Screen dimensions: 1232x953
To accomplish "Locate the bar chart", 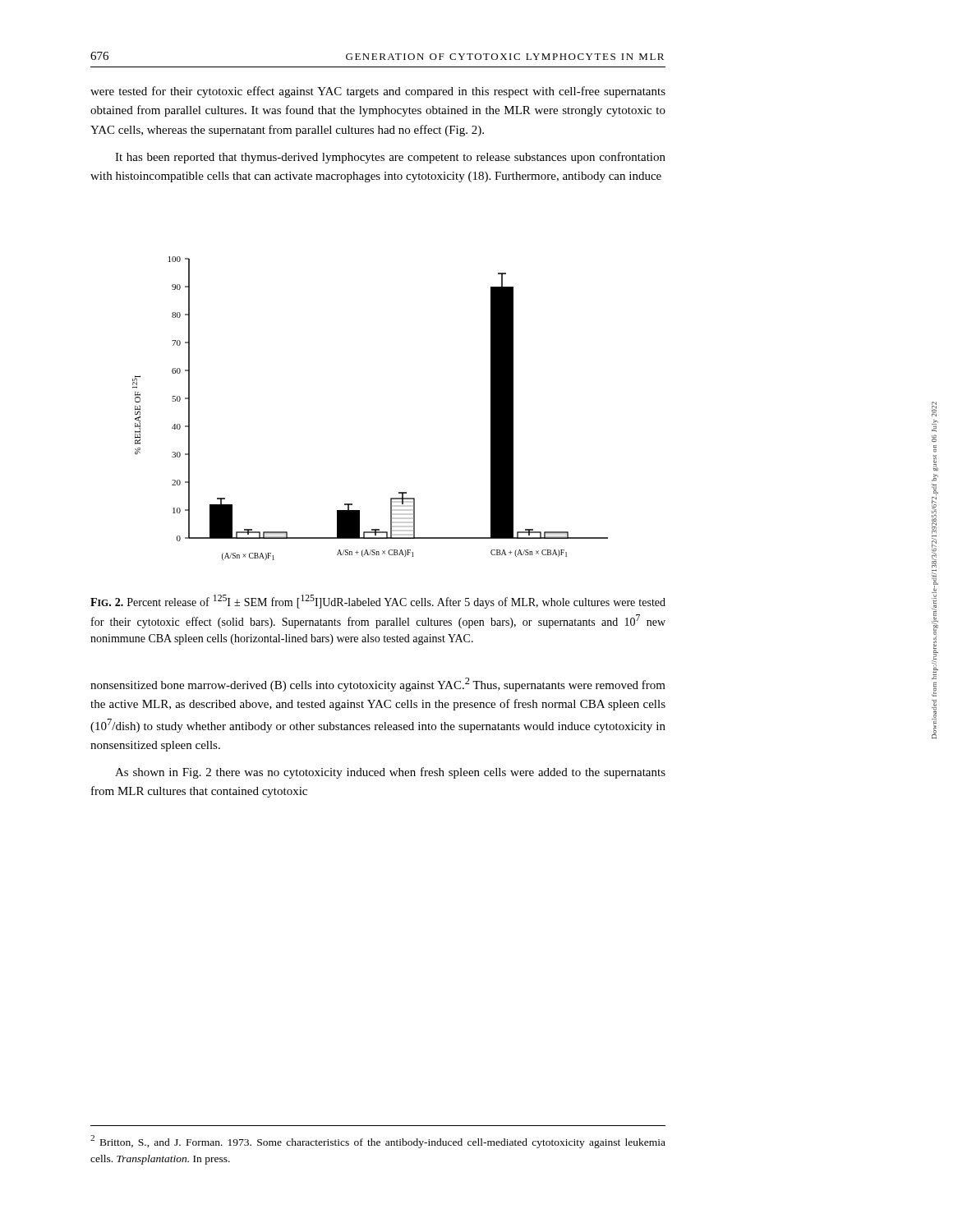I will tap(378, 415).
